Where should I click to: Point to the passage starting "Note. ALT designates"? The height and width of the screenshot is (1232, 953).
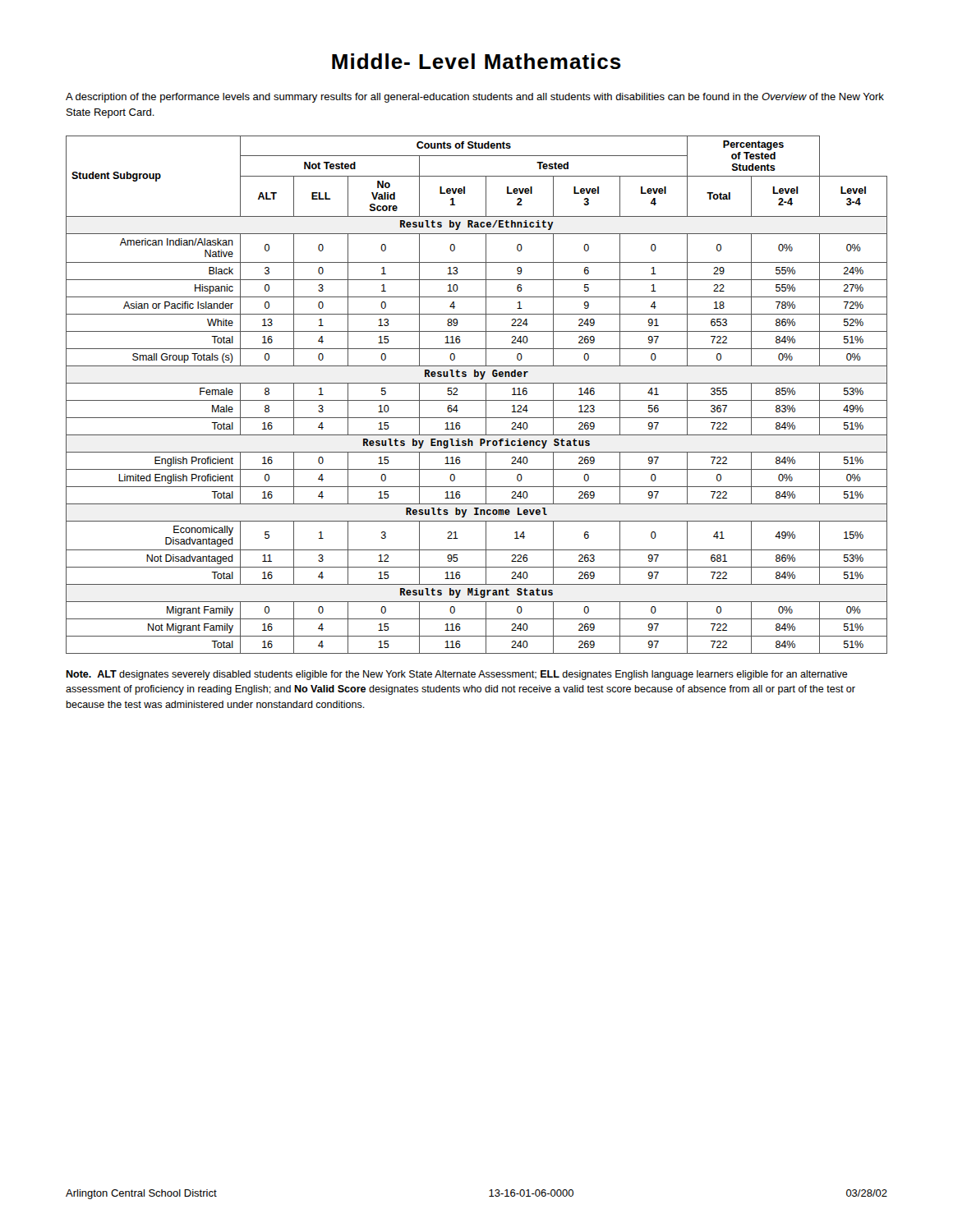476,690
